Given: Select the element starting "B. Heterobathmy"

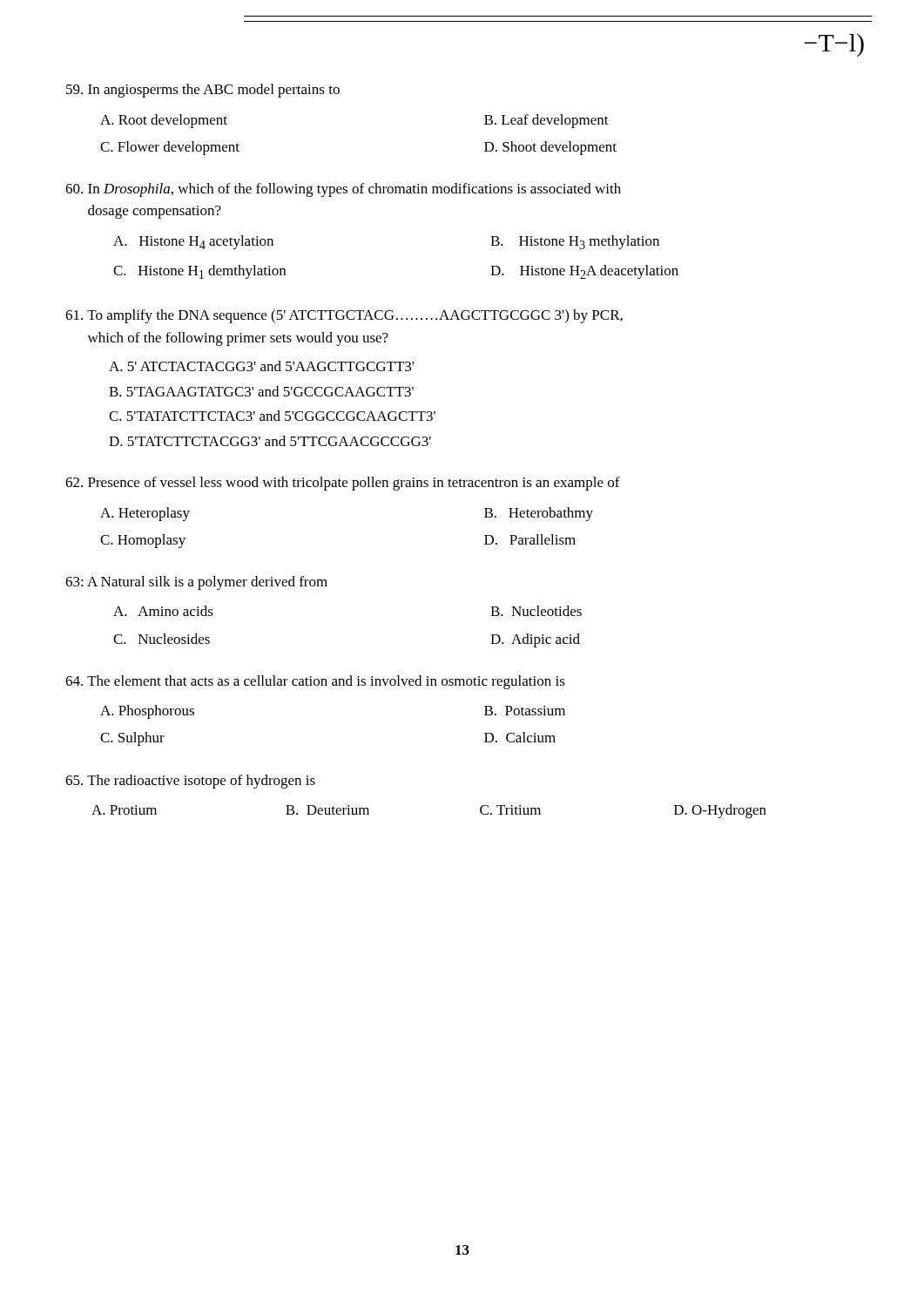Looking at the screenshot, I should pos(538,512).
